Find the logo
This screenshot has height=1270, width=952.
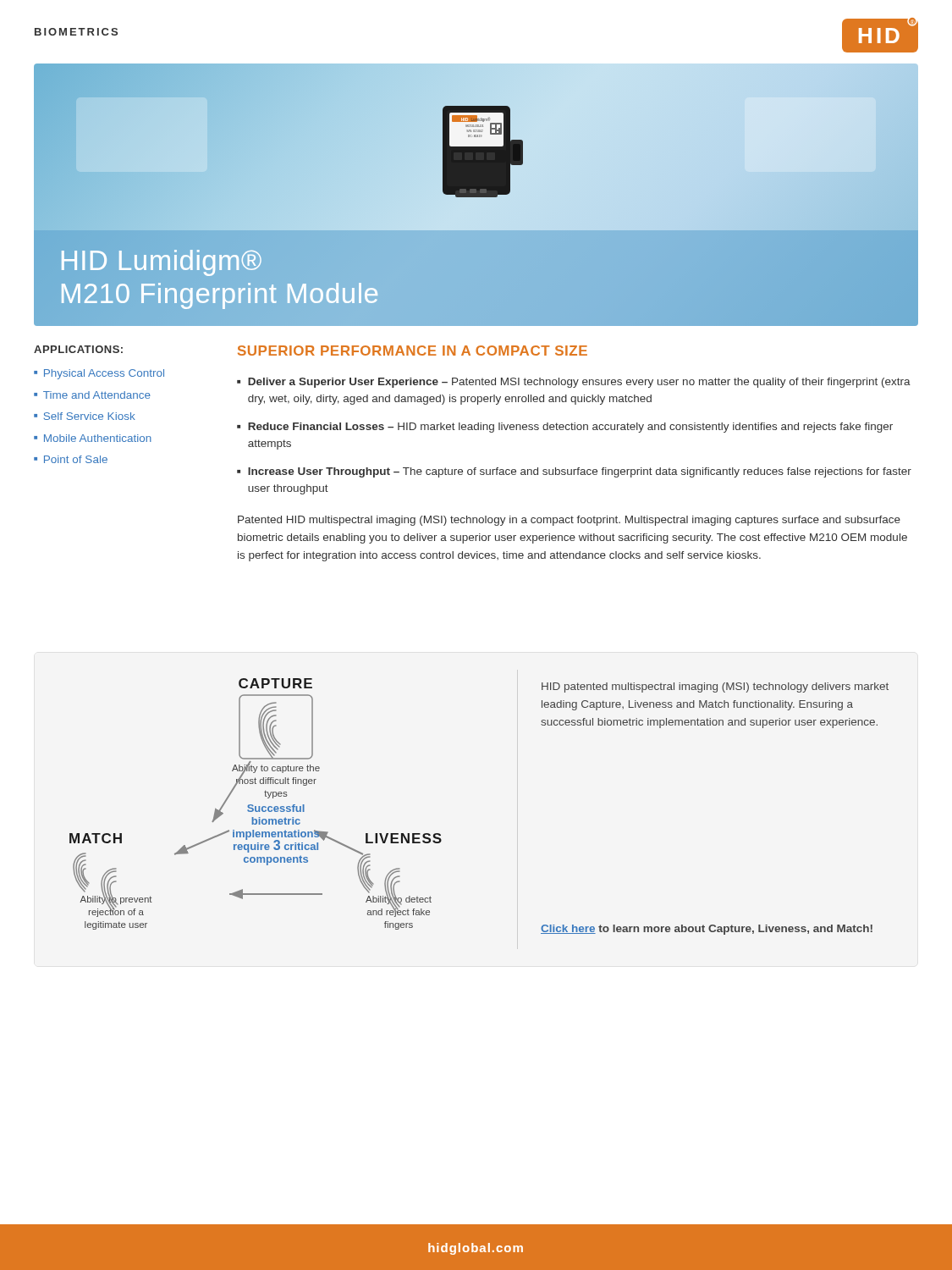point(880,37)
